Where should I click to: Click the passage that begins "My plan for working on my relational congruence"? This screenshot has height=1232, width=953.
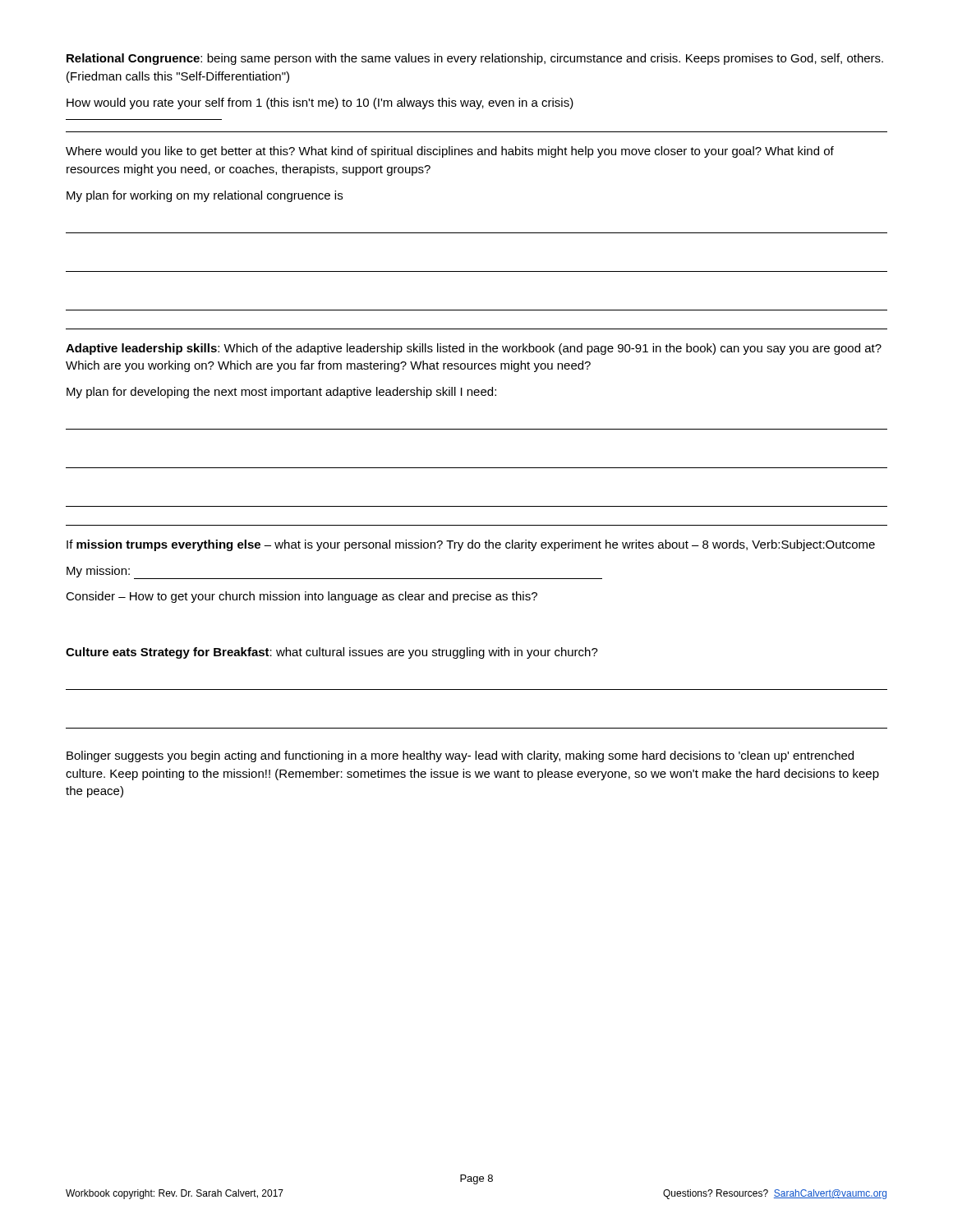pyautogui.click(x=204, y=195)
